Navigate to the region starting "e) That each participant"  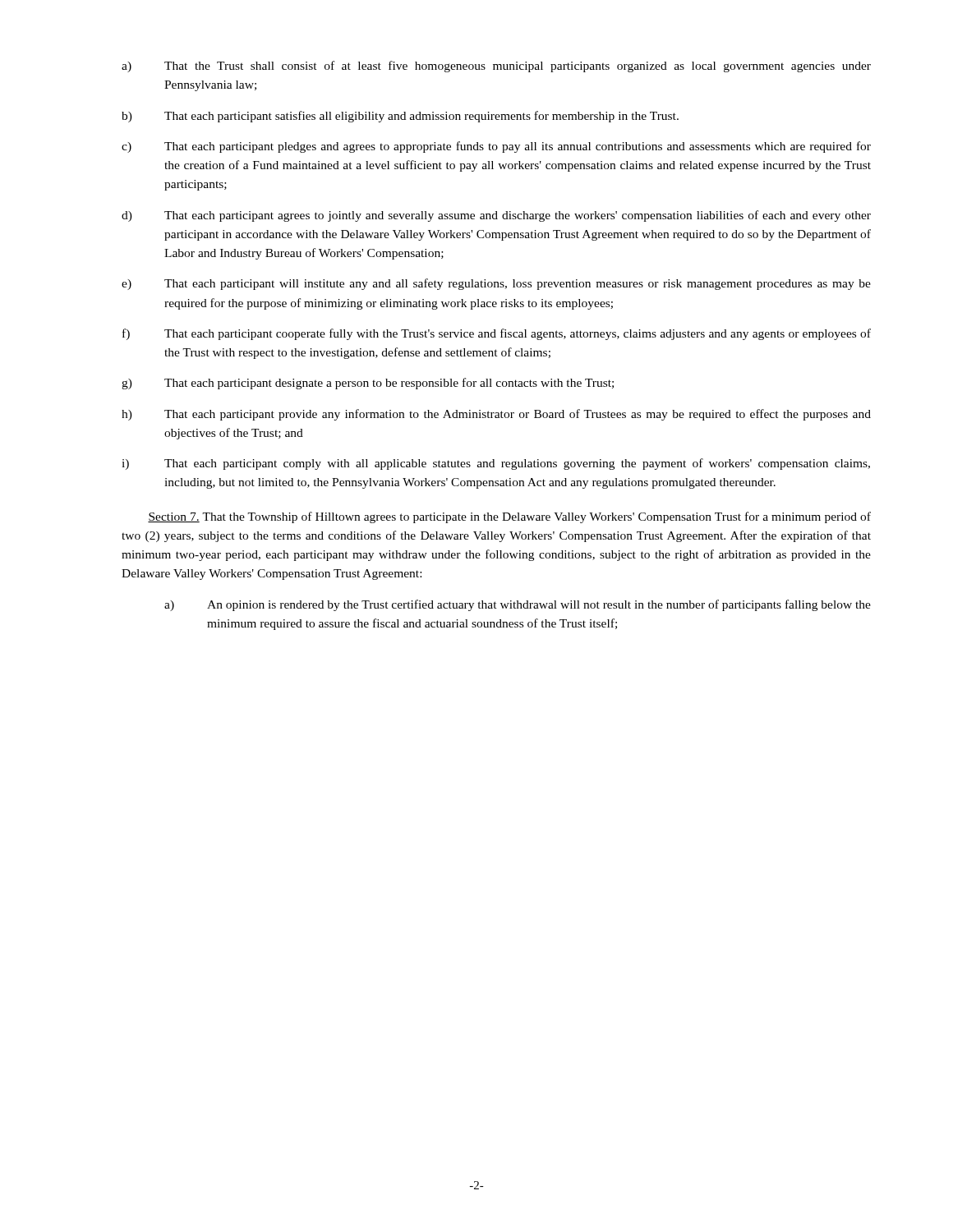(496, 293)
